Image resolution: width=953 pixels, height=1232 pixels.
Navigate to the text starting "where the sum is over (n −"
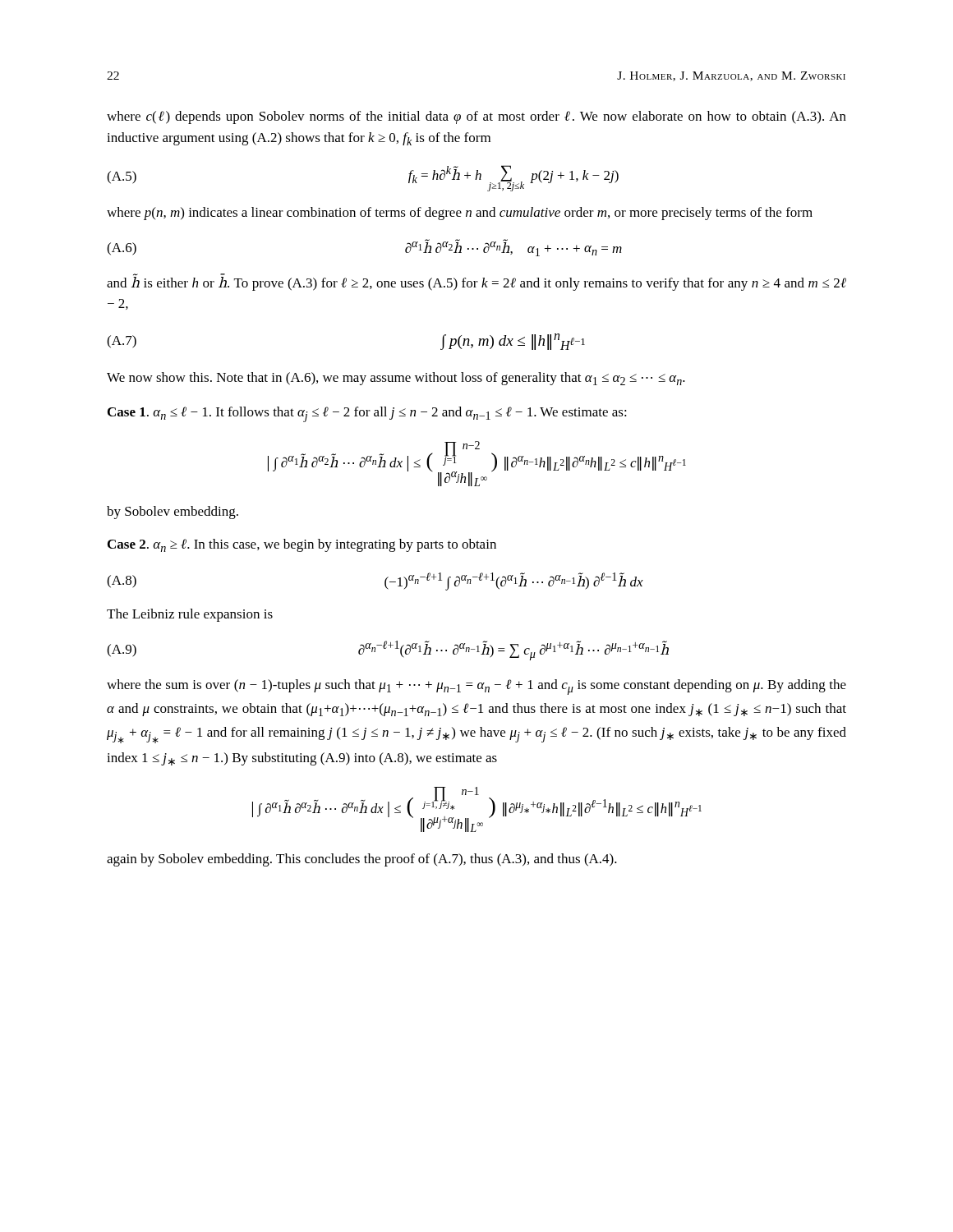[x=476, y=723]
